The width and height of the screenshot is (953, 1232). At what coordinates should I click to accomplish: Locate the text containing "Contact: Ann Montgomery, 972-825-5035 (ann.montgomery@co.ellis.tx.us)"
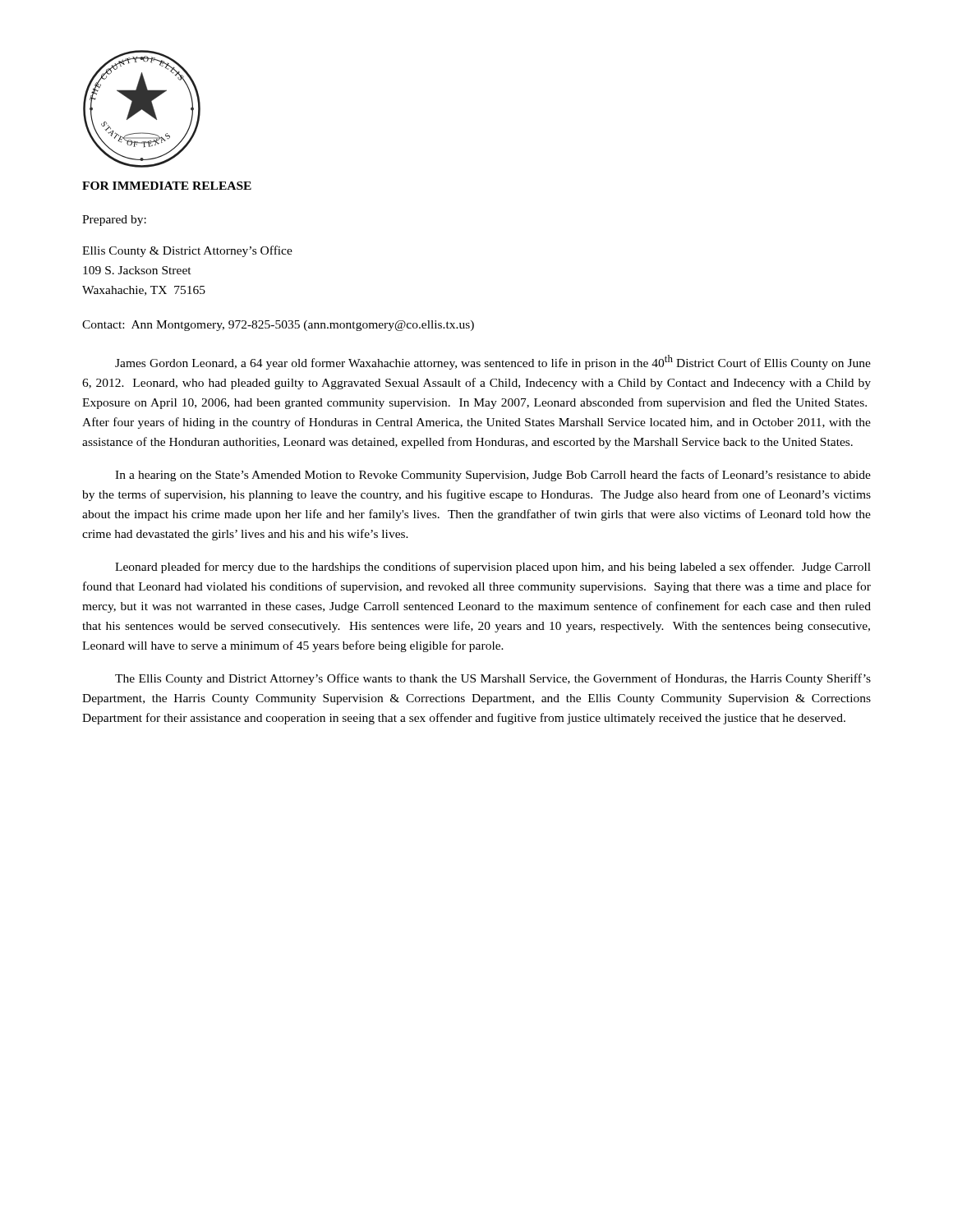(x=278, y=324)
